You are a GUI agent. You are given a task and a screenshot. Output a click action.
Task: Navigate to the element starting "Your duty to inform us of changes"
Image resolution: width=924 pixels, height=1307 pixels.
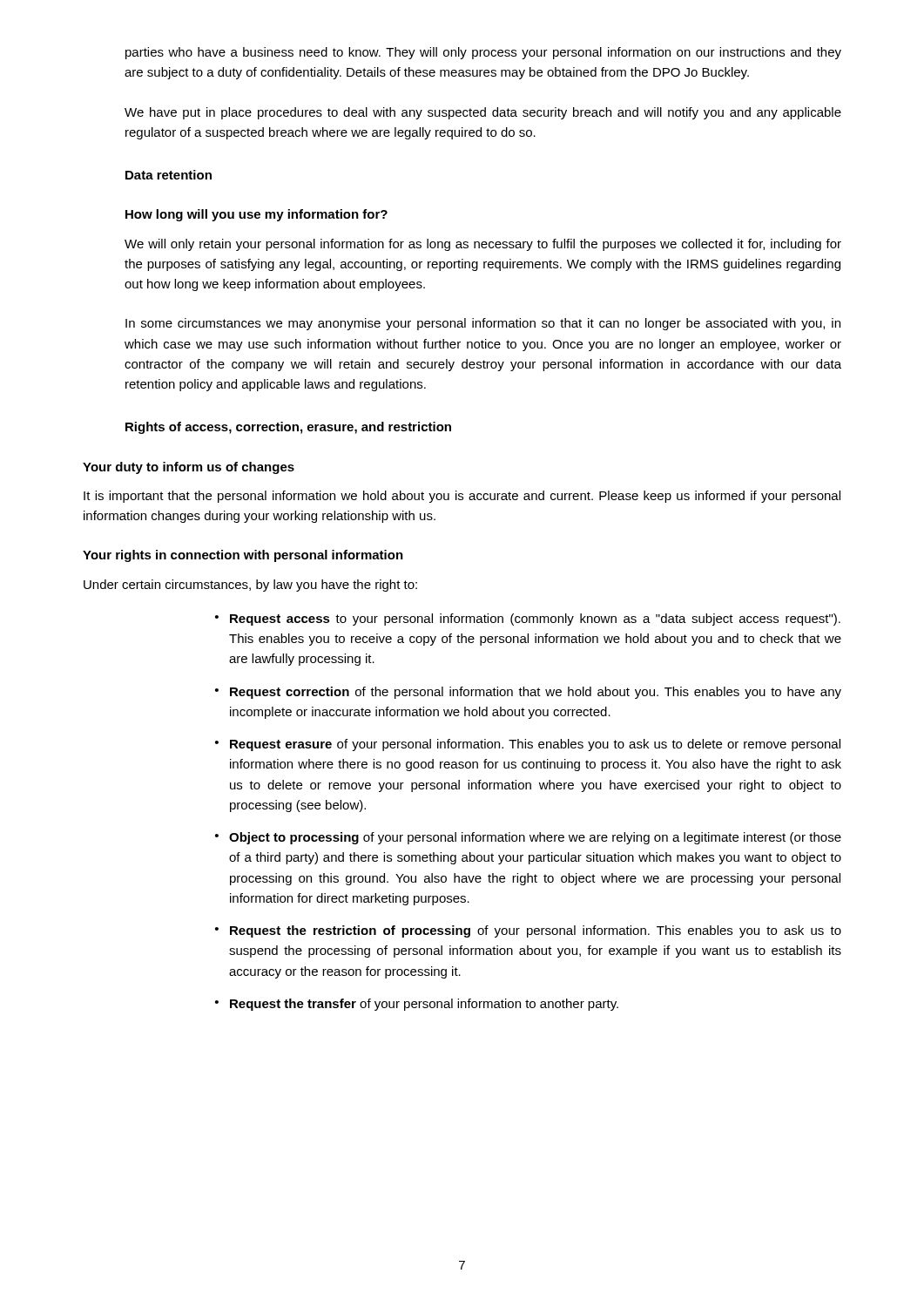(x=189, y=466)
